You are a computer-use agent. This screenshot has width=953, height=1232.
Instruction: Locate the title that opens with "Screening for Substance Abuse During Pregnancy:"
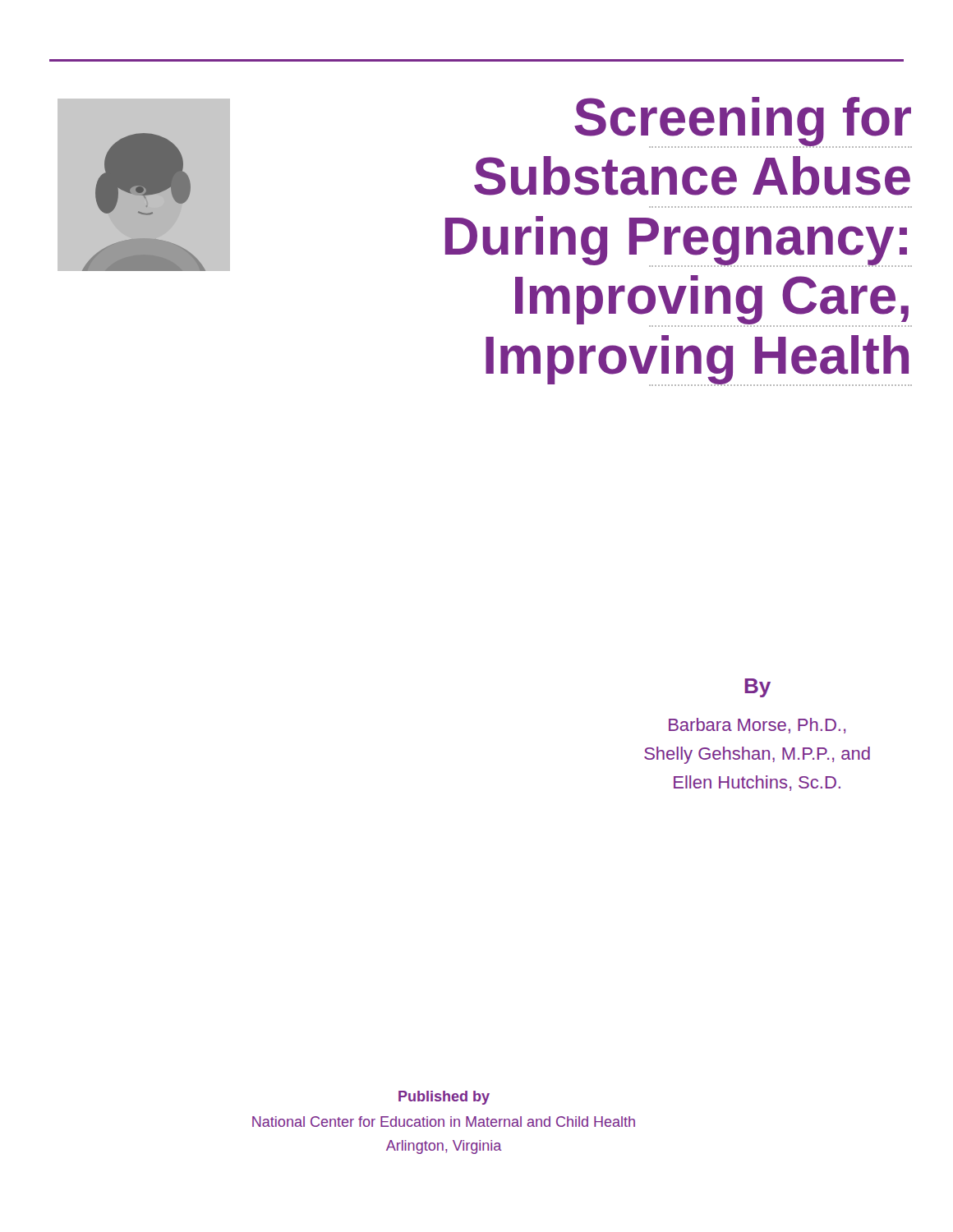click(x=583, y=237)
